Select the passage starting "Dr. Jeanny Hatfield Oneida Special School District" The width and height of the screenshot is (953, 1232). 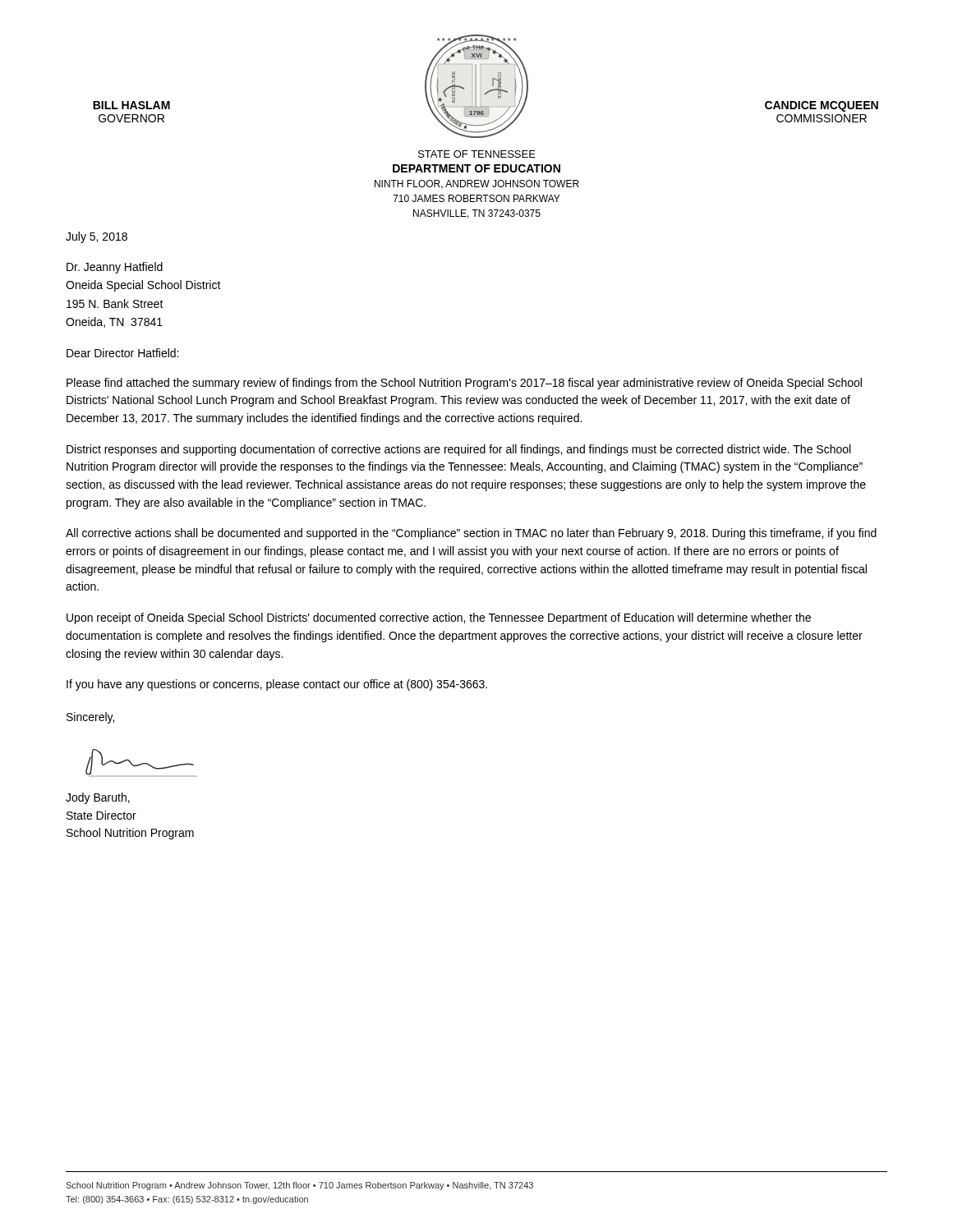(x=143, y=295)
